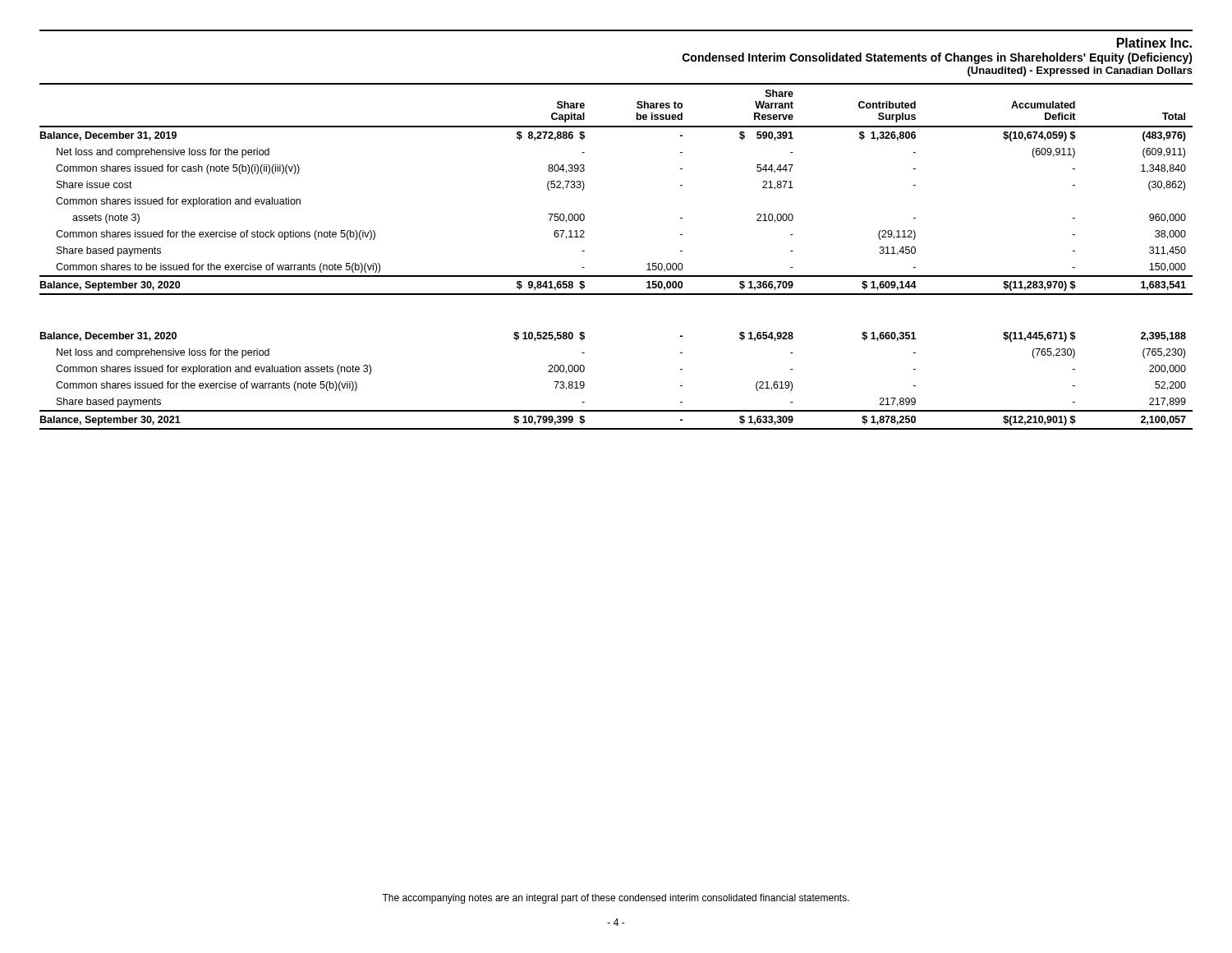Find the footnote with the text "The accompanying notes are"
This screenshot has width=1232, height=953.
[616, 898]
